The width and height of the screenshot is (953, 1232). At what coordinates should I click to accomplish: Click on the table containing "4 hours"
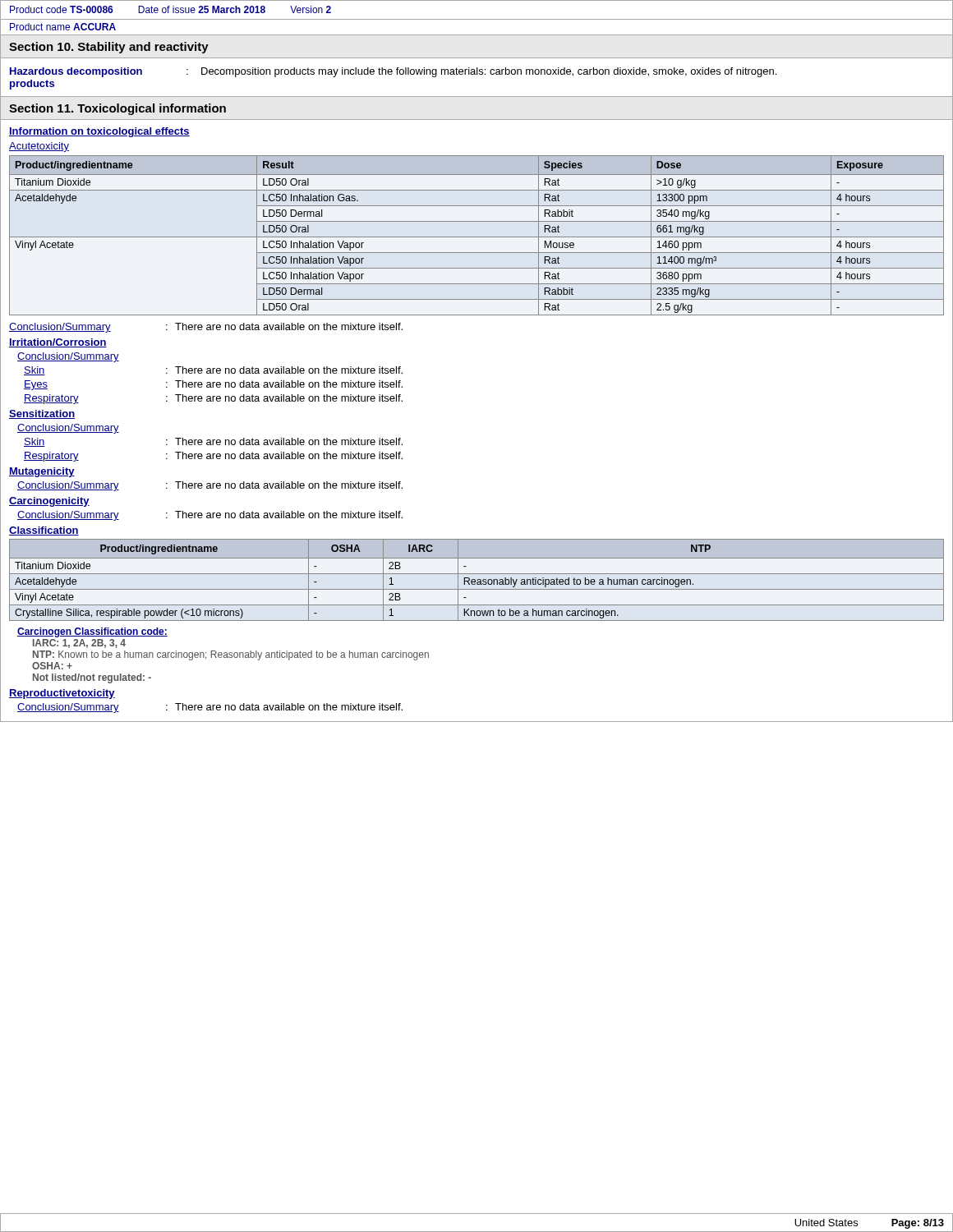(x=476, y=235)
